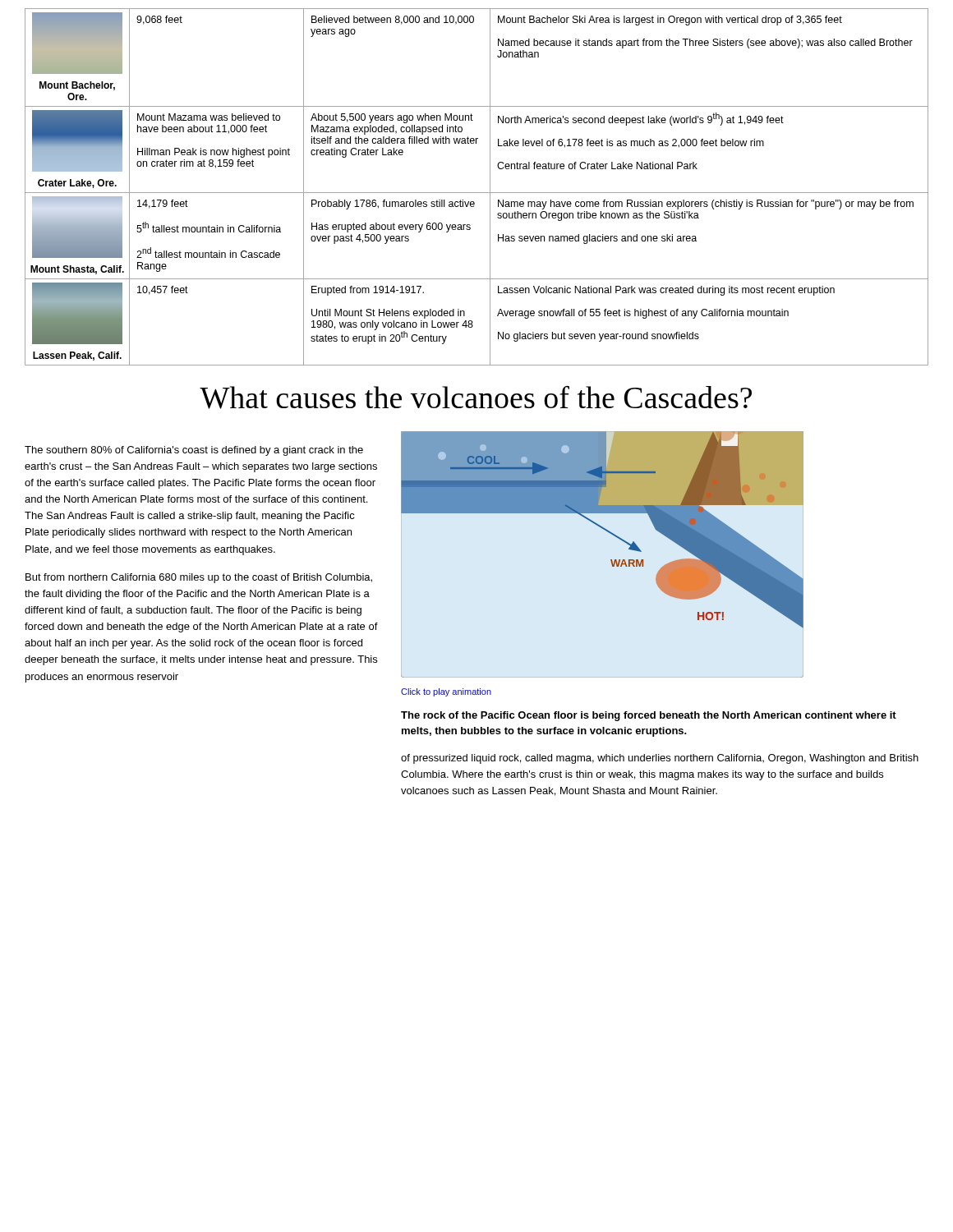Click a schematic
The image size is (953, 1232).
point(665,555)
